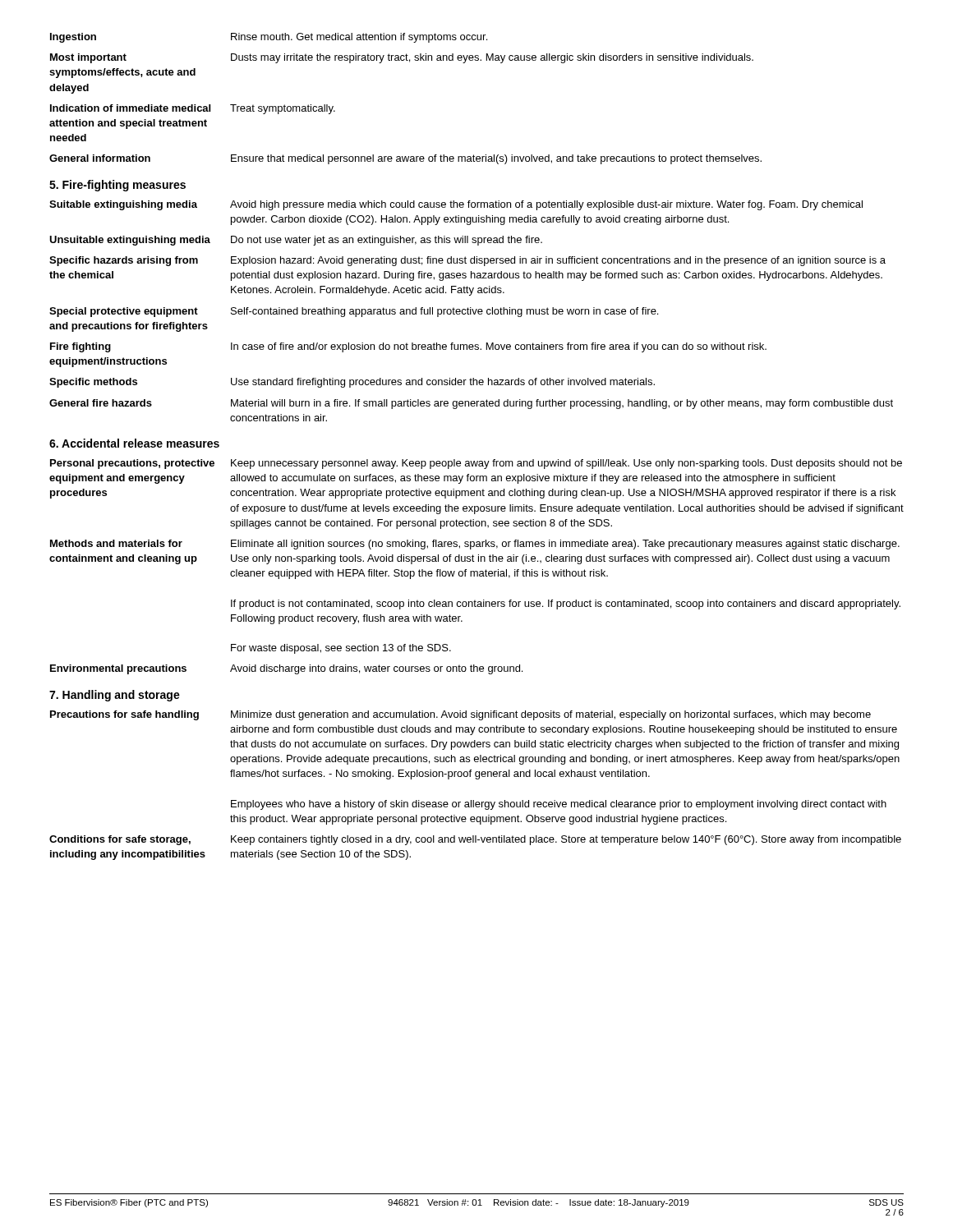Point to the text block starting "Environmental precautions Avoid discharge into drains, water"

point(476,669)
